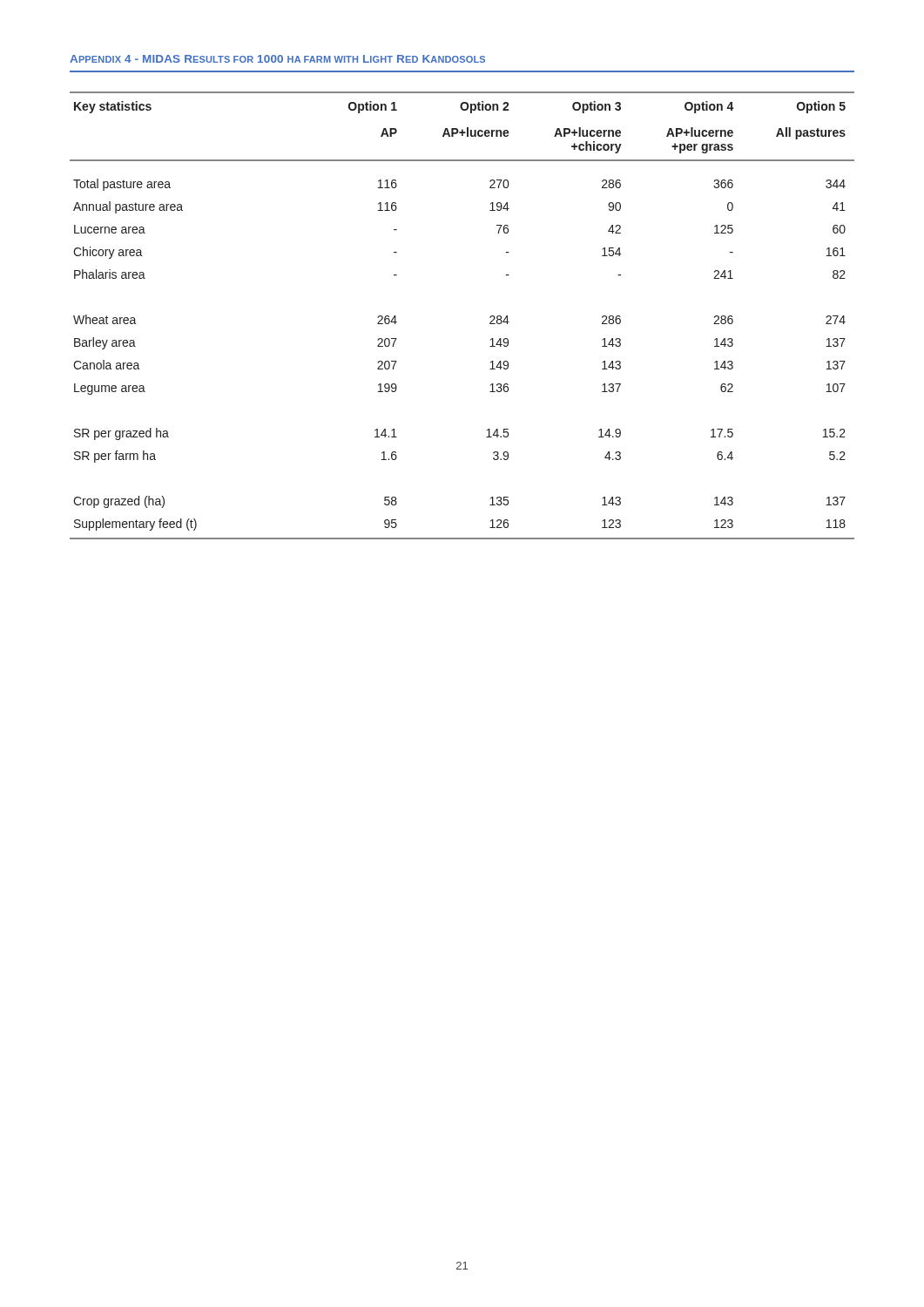Click on the table containing "AP+lucerne +chicory"
Image resolution: width=924 pixels, height=1307 pixels.
(x=462, y=315)
